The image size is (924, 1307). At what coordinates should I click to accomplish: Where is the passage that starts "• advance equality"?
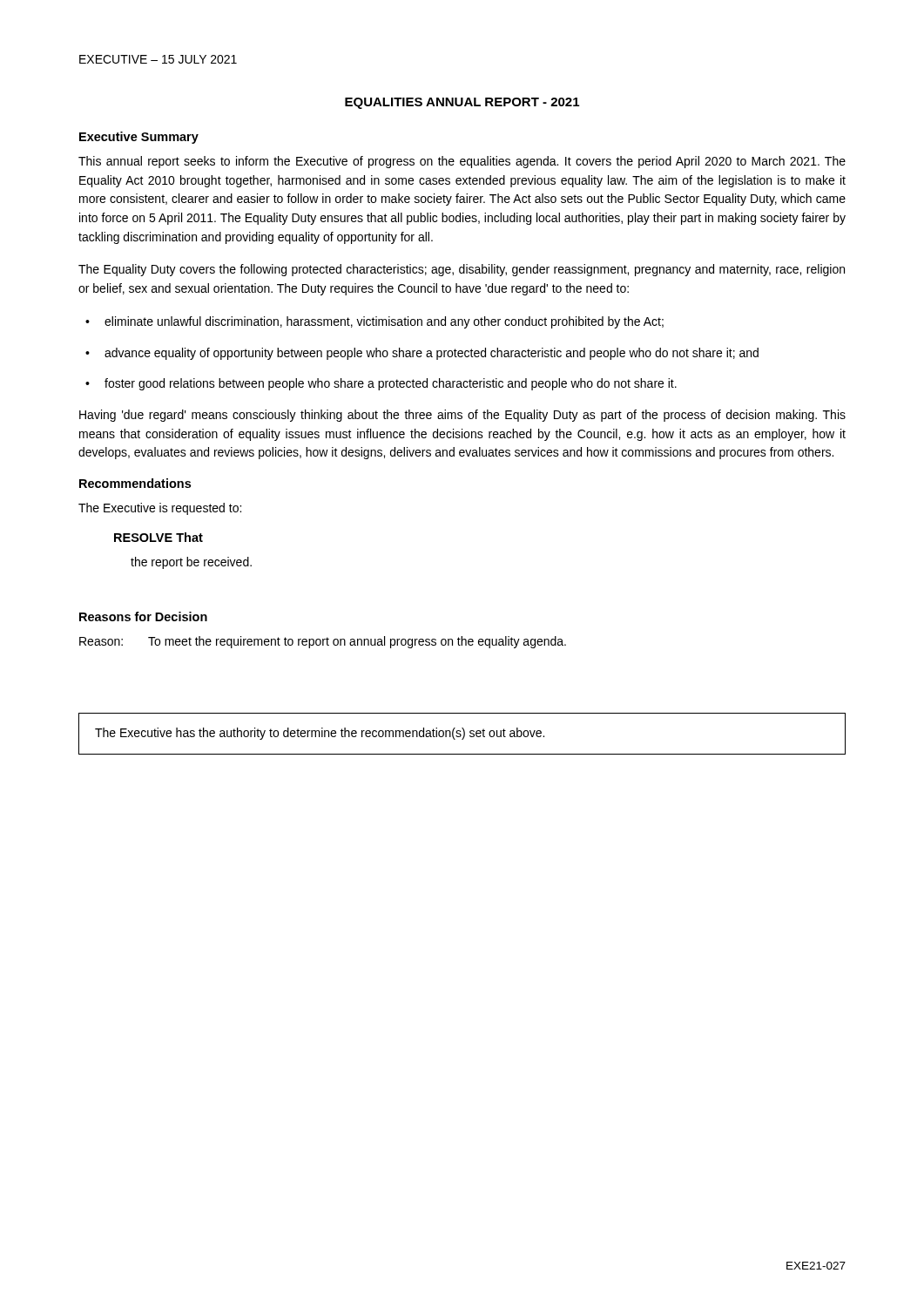(x=422, y=353)
